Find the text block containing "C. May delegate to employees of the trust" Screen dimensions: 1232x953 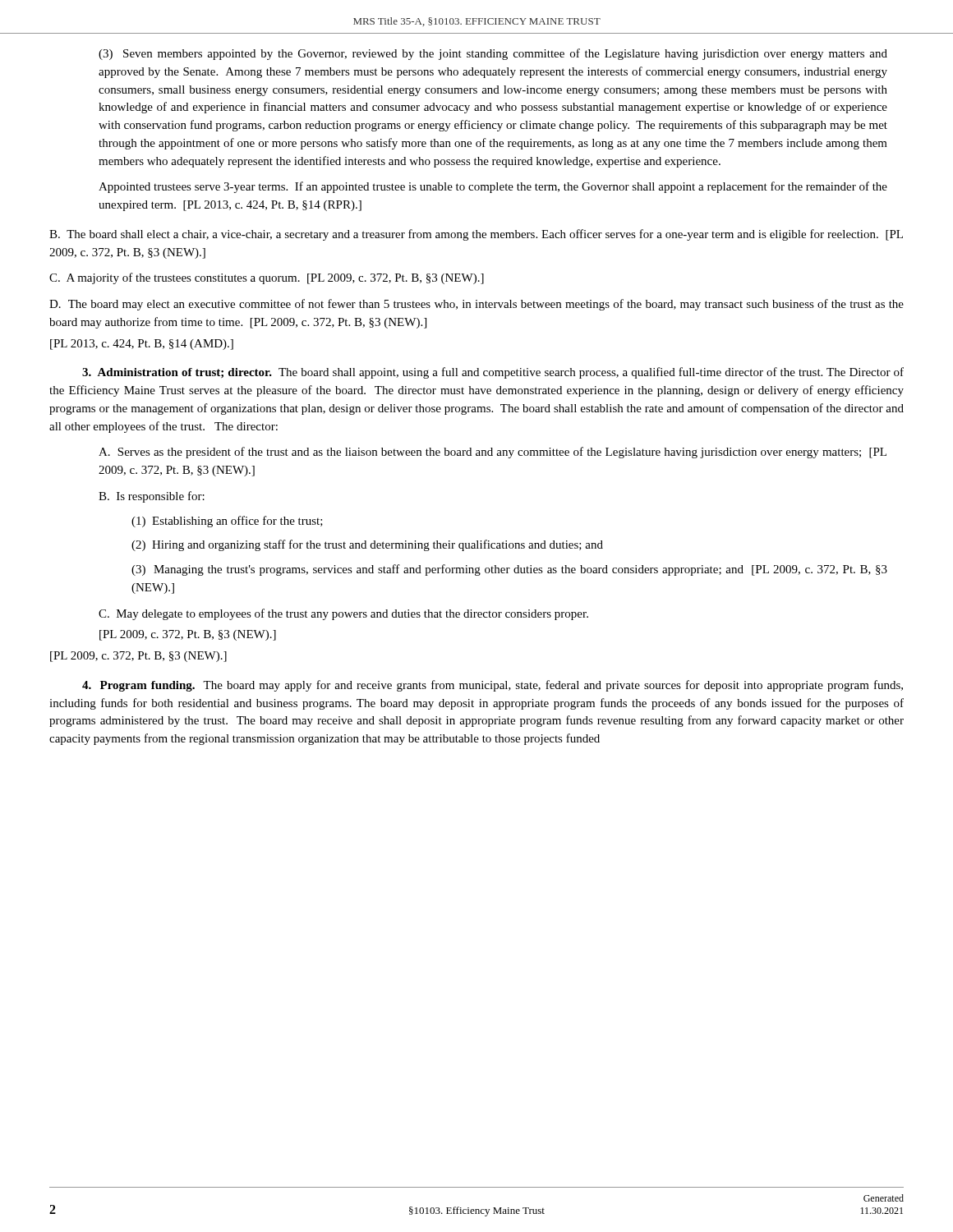344,613
